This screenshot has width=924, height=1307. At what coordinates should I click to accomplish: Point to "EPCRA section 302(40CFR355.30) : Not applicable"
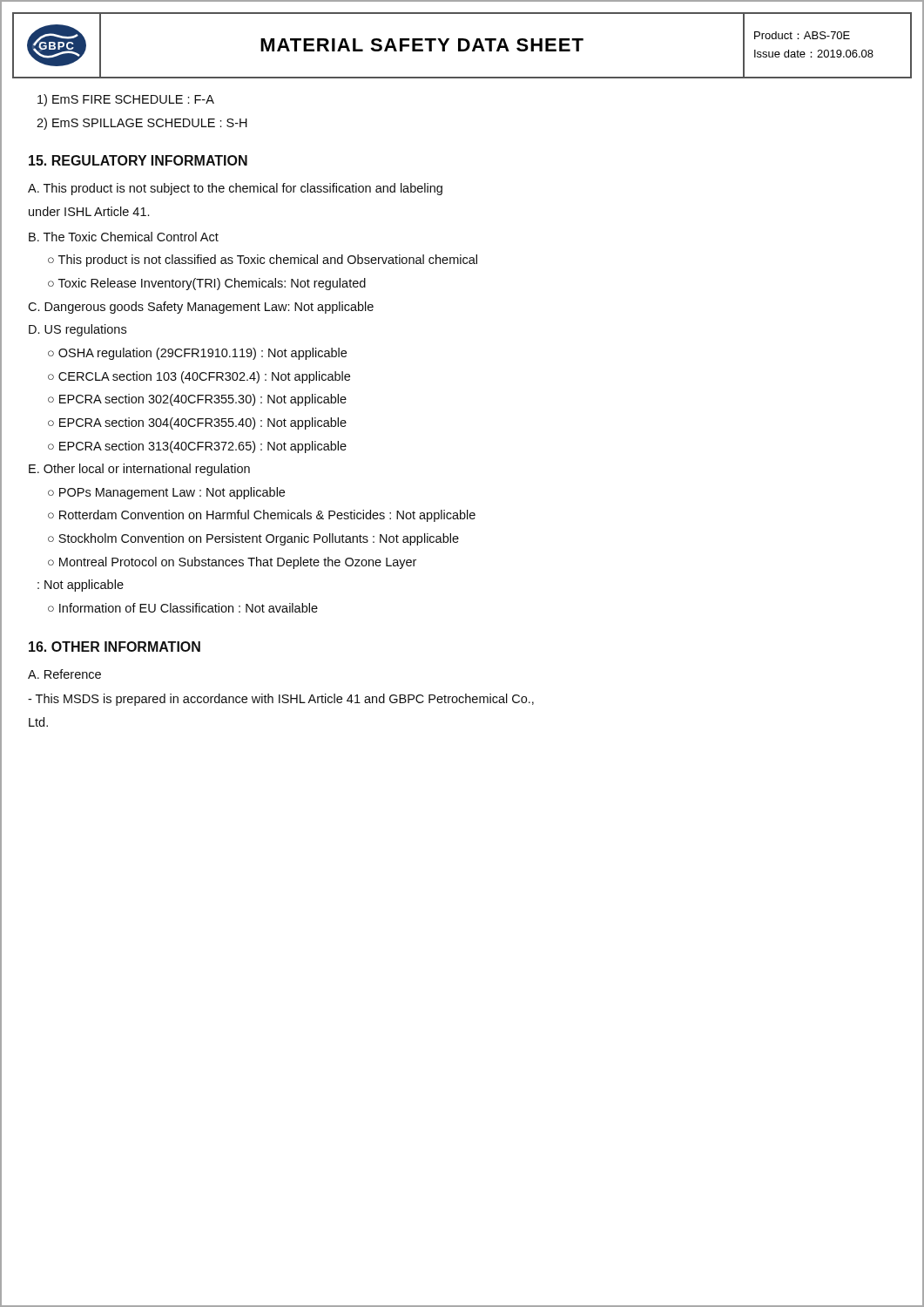pos(202,399)
